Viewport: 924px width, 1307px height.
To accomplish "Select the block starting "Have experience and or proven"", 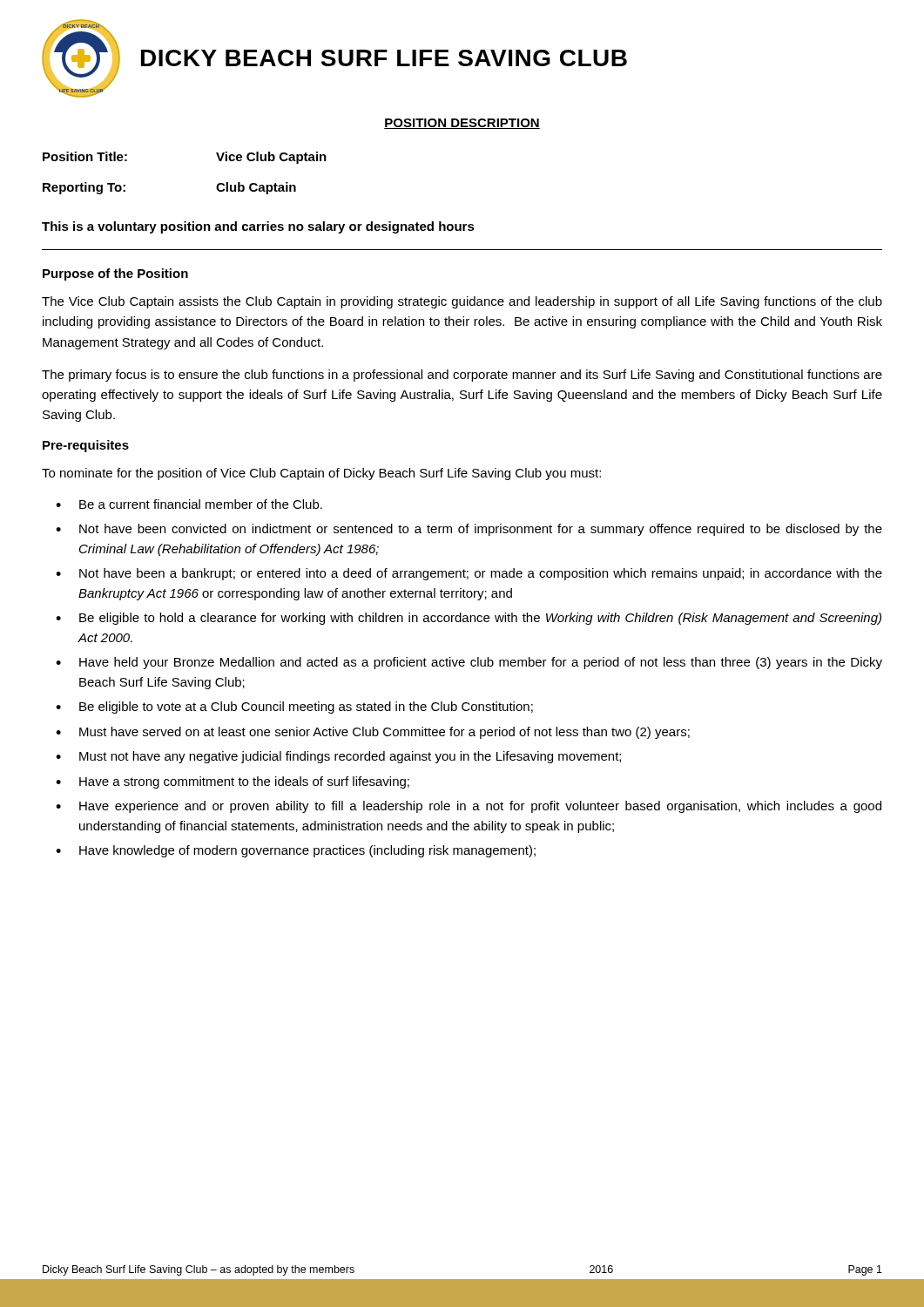I will pos(480,816).
